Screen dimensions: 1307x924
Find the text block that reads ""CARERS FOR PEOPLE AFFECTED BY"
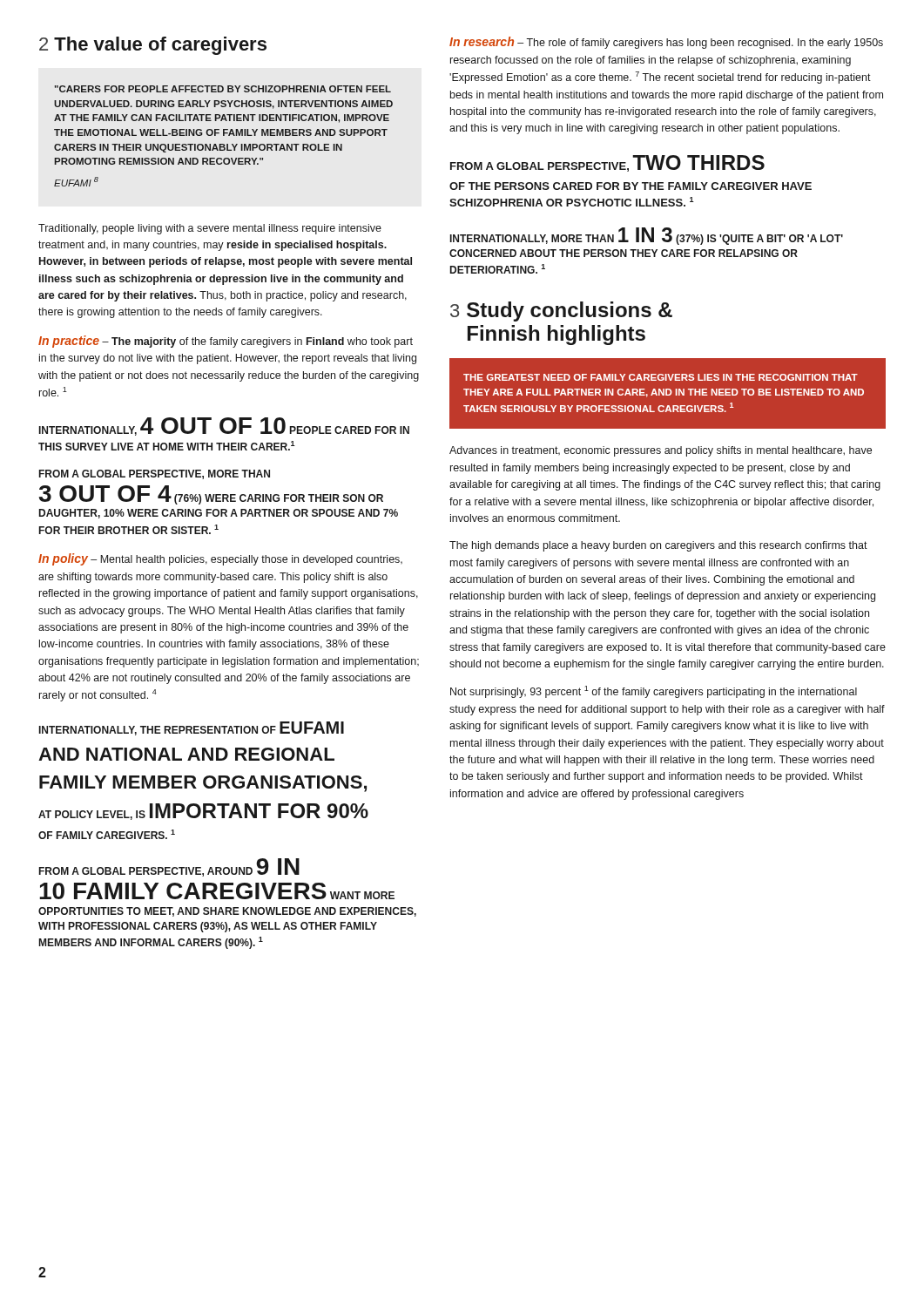(230, 137)
